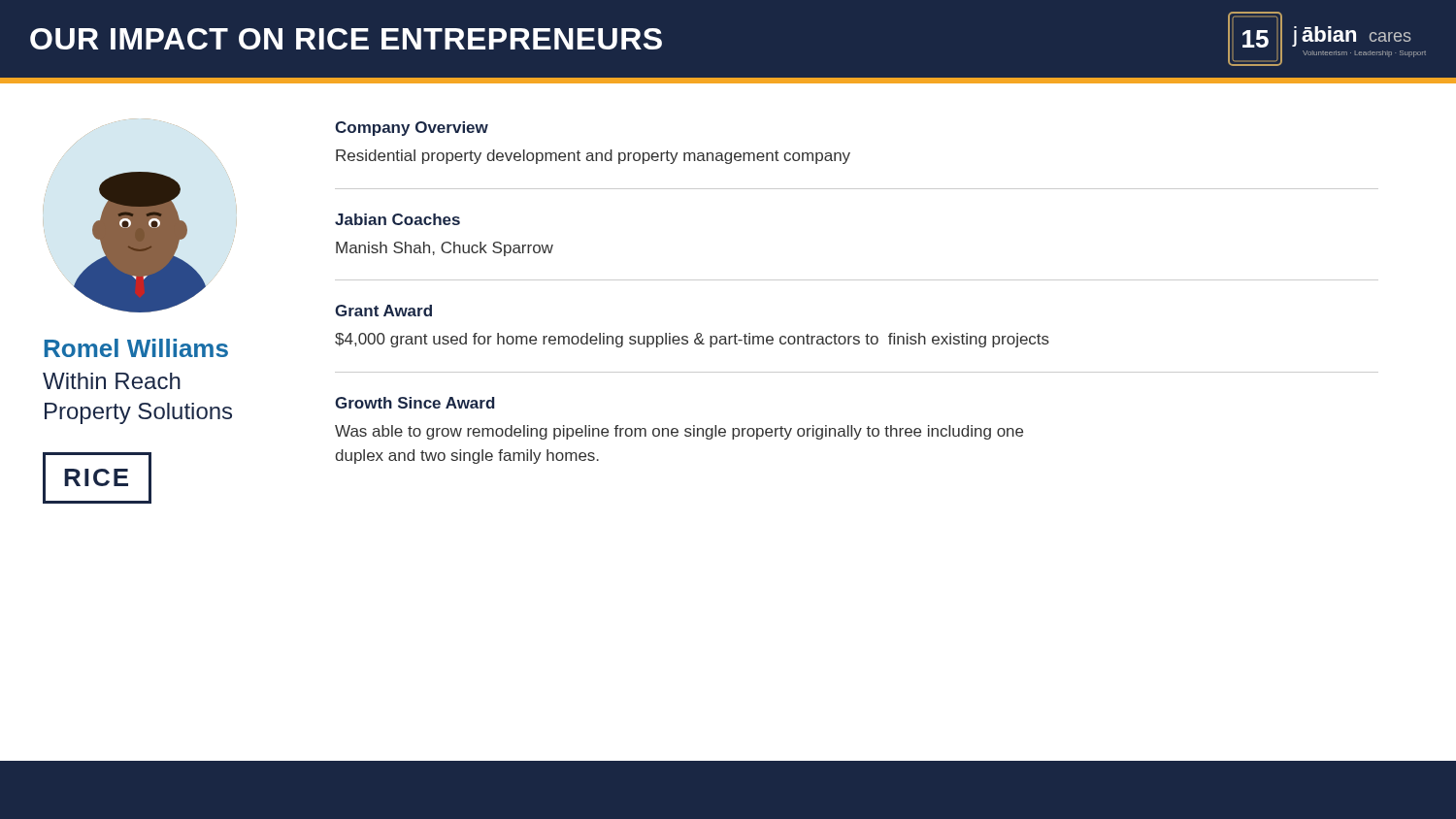
Task: Locate the section header that opens with "Company Overview Residential property development and"
Action: pos(412,129)
